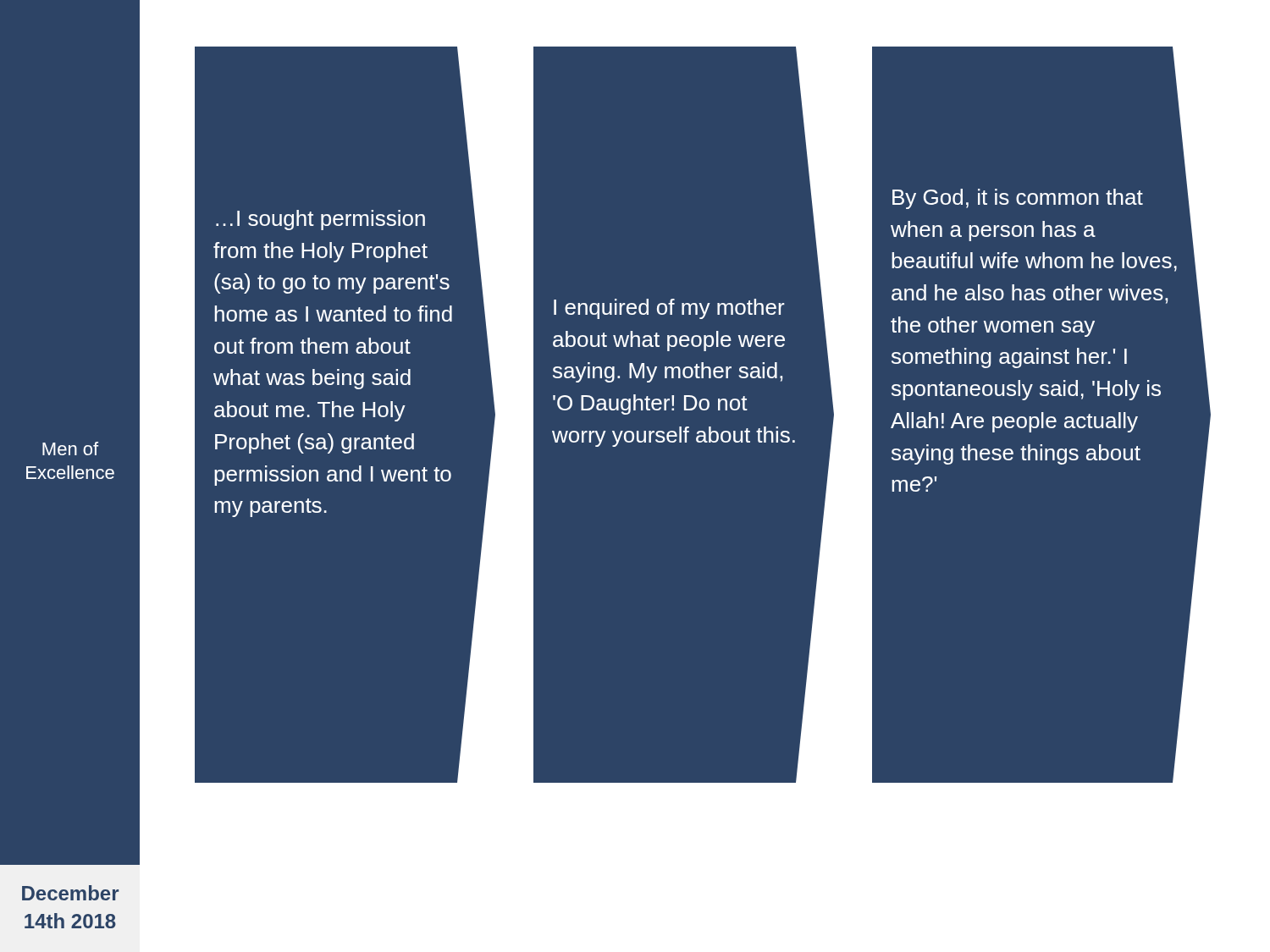Click on the text that reads "December14th 2018"
Viewport: 1270px width, 952px height.
(70, 907)
